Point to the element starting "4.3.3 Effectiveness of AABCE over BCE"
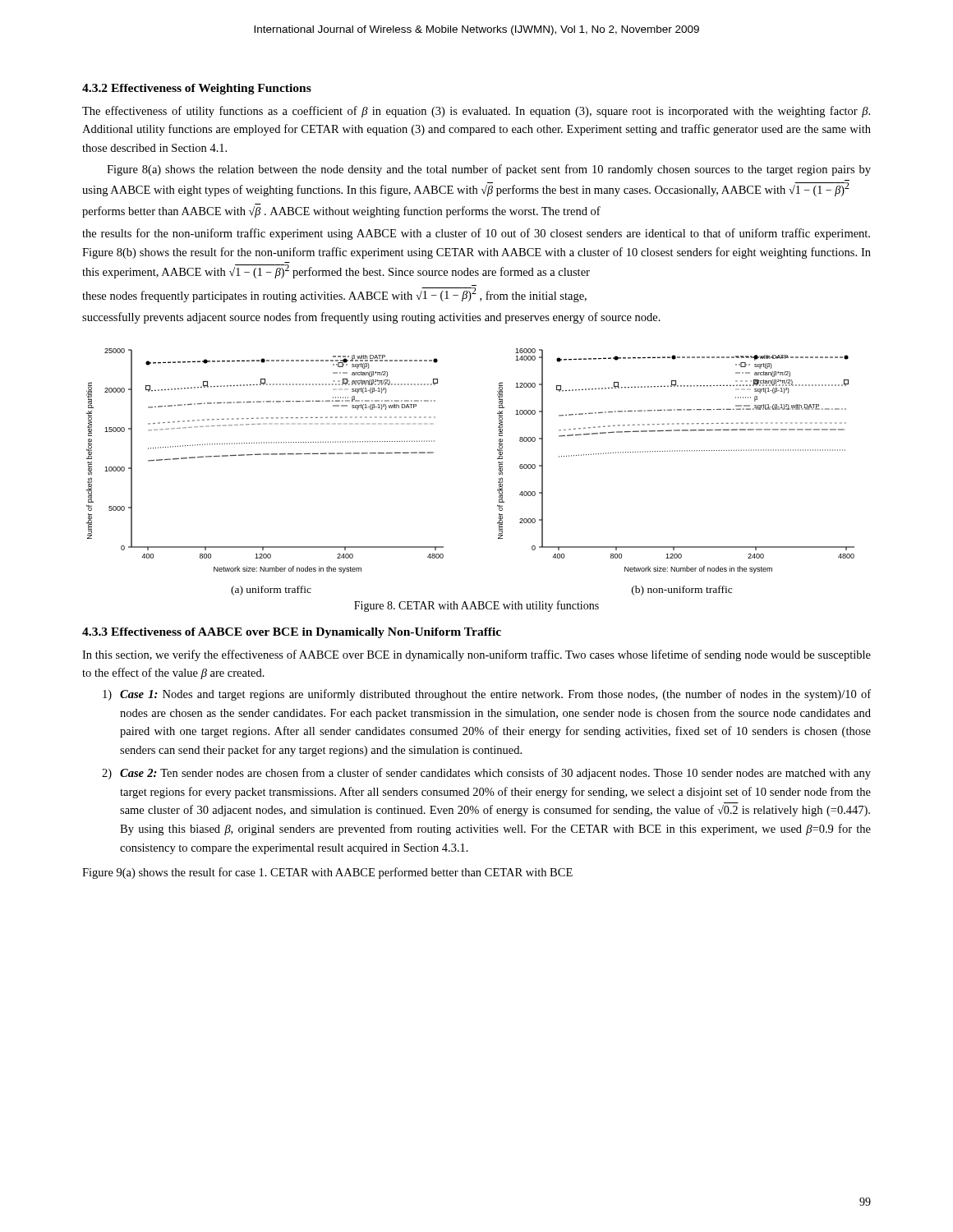 (x=292, y=631)
